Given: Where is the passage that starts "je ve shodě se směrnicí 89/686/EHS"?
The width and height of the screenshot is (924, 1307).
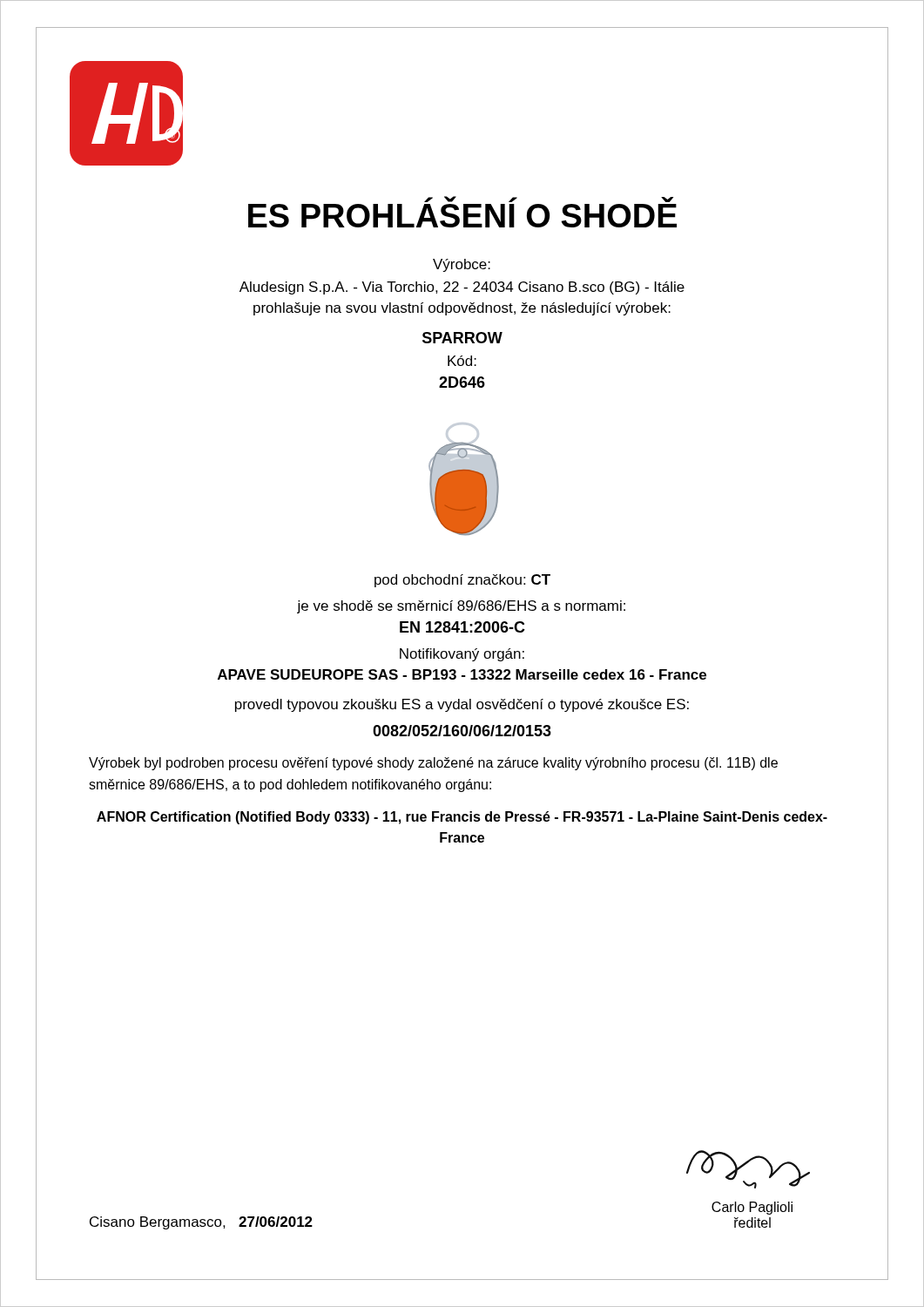Looking at the screenshot, I should coord(462,606).
